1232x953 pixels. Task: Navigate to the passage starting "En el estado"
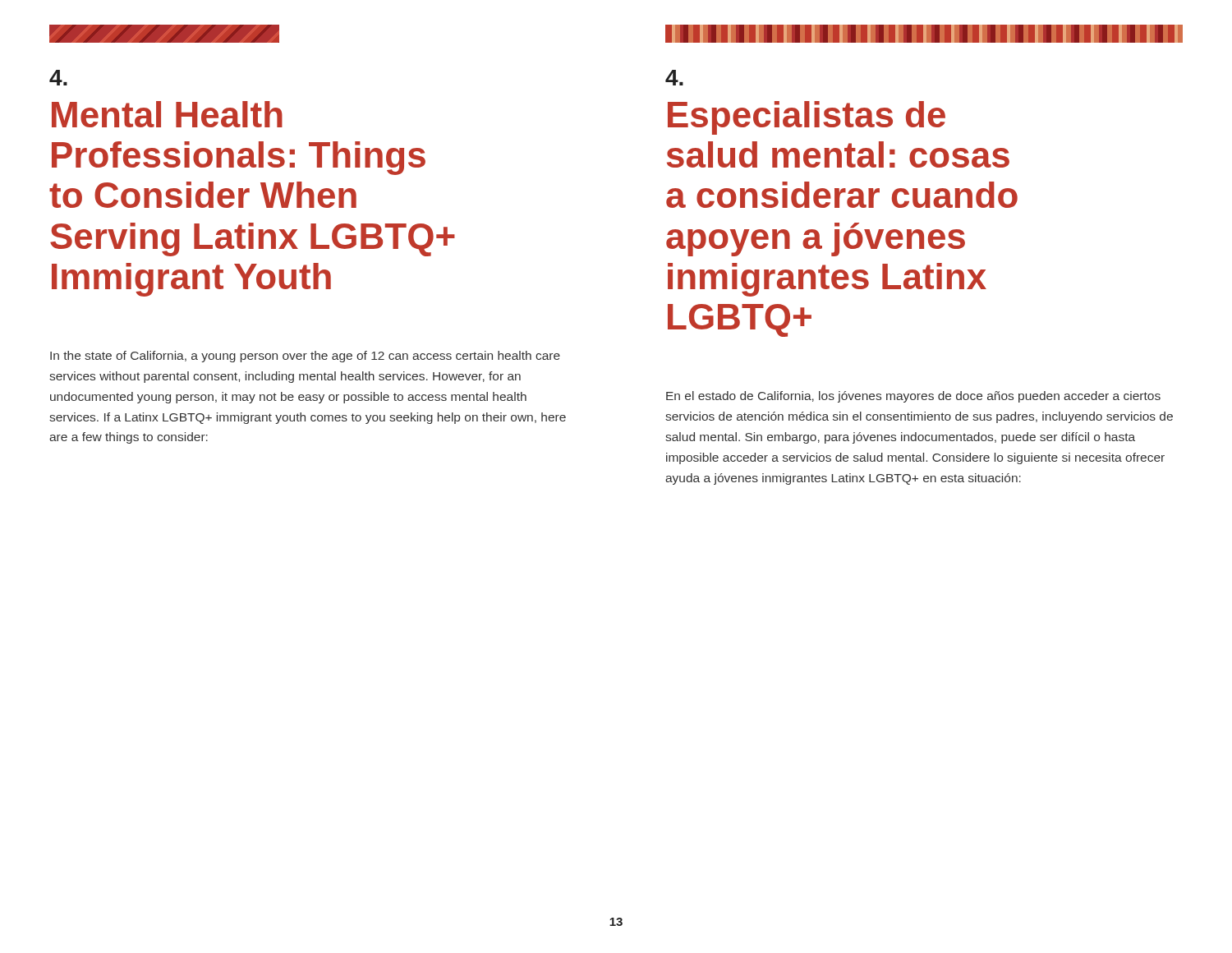(x=924, y=437)
